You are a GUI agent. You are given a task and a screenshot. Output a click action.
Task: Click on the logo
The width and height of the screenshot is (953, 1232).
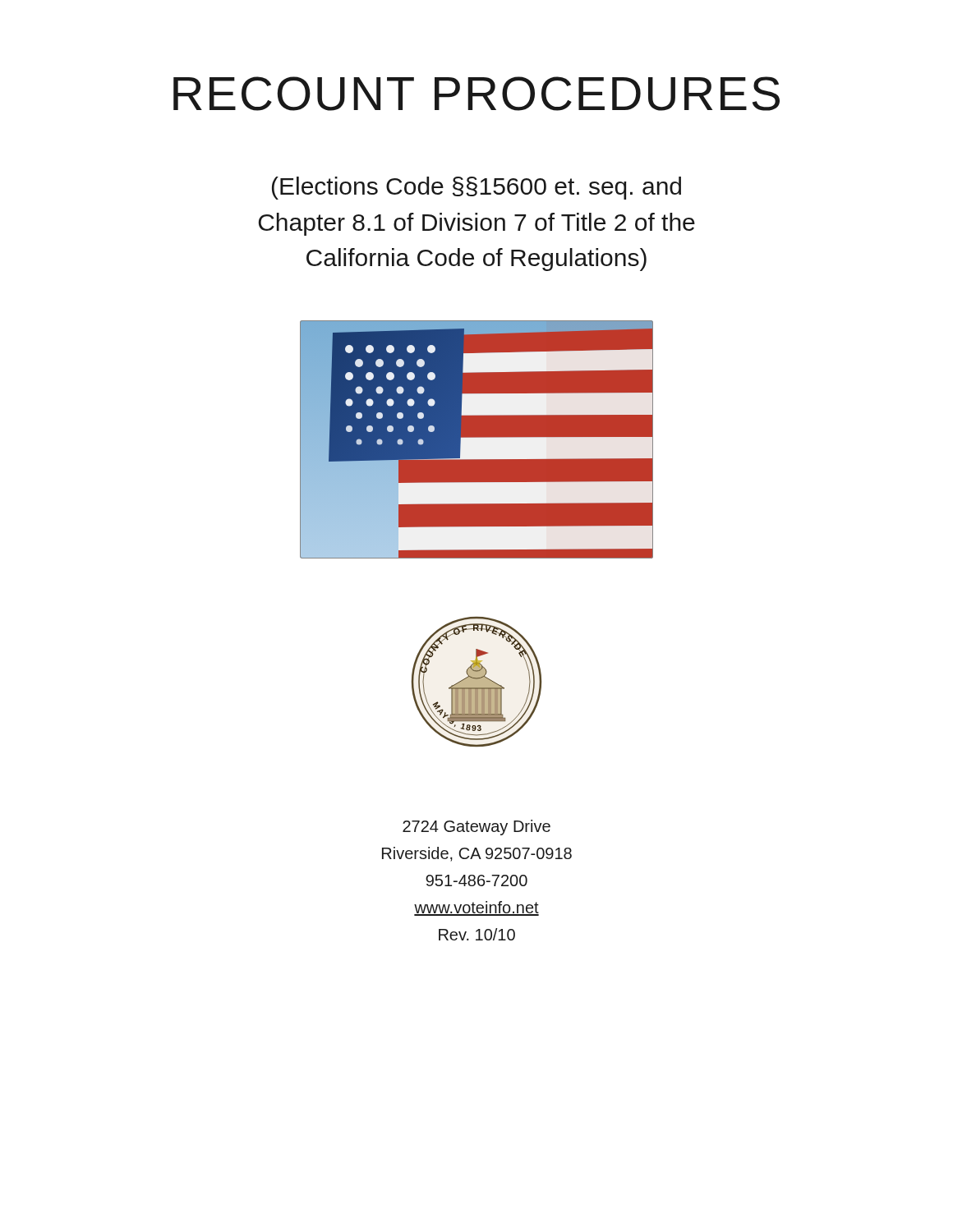[x=476, y=682]
